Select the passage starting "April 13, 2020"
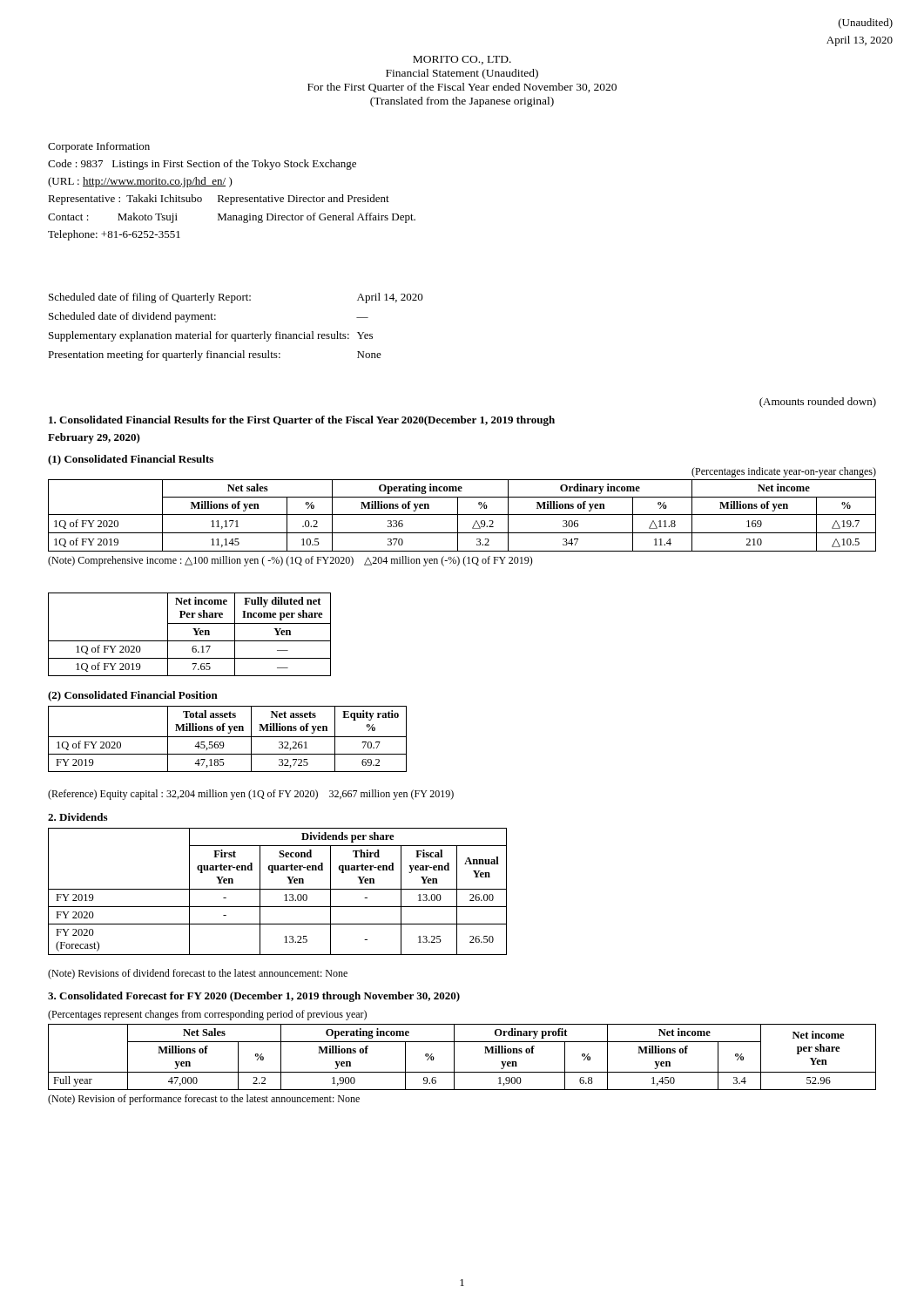This screenshot has width=924, height=1307. coord(859,40)
